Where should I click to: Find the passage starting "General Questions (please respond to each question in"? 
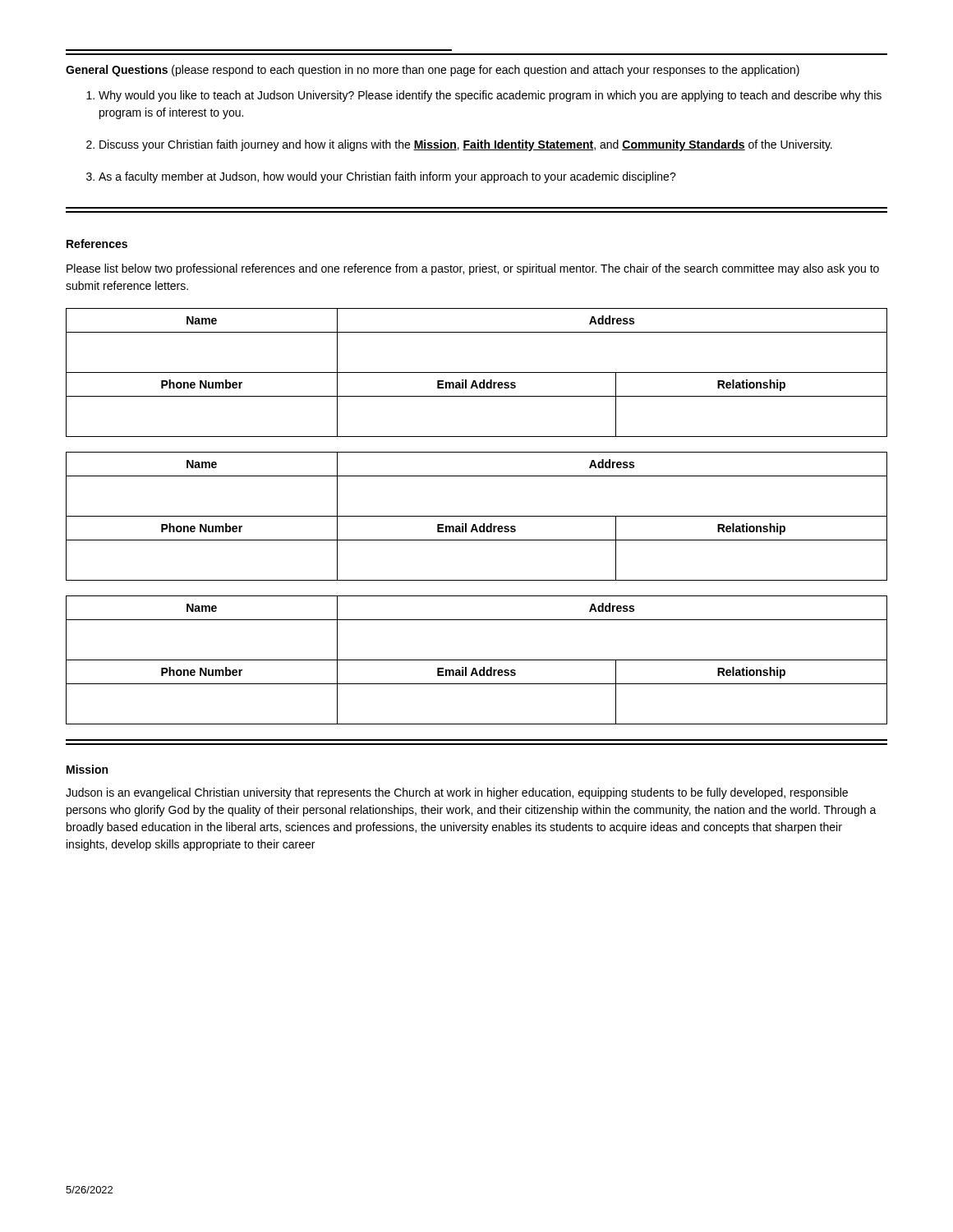(476, 70)
